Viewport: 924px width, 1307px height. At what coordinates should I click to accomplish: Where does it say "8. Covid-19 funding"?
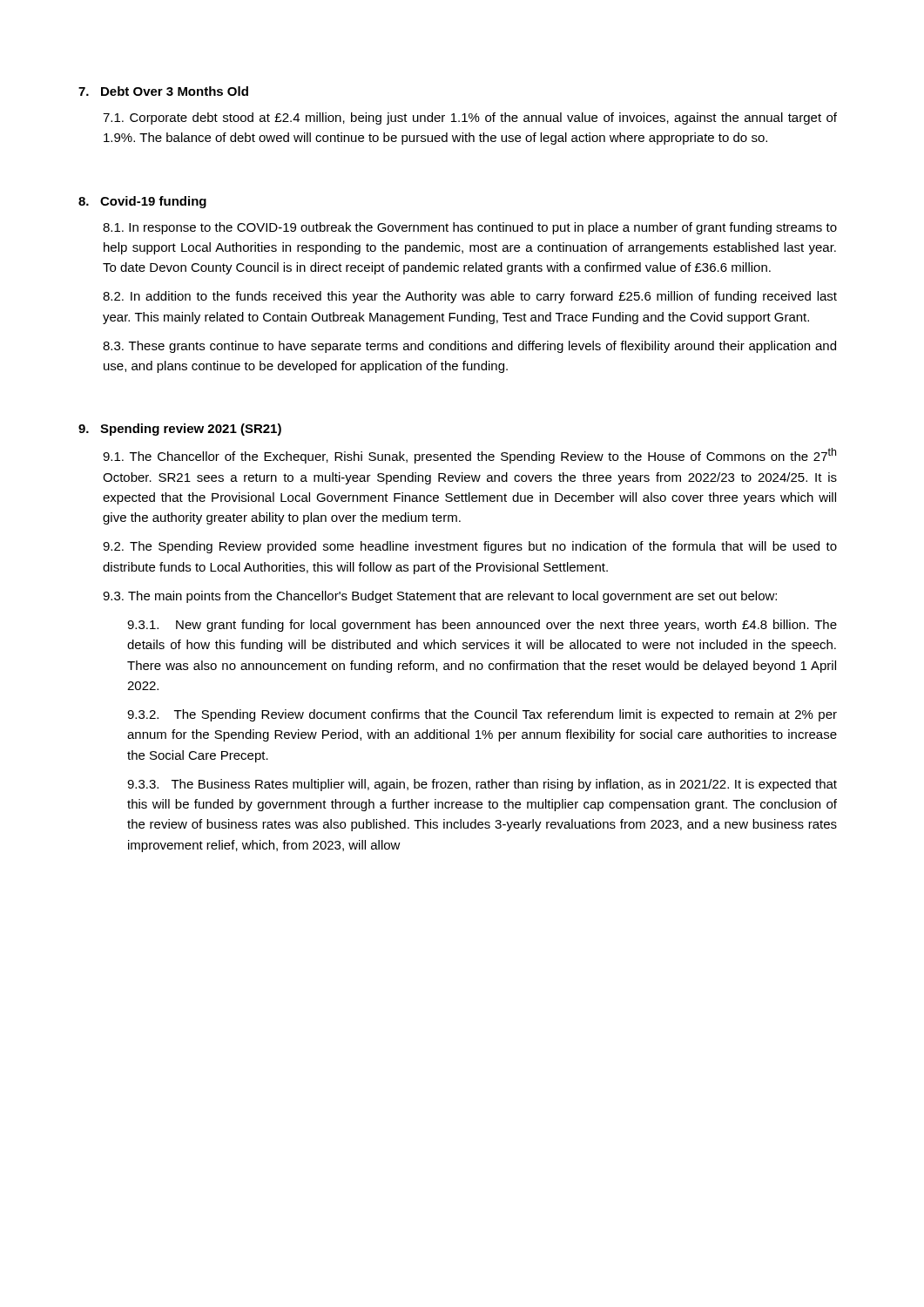pyautogui.click(x=143, y=200)
